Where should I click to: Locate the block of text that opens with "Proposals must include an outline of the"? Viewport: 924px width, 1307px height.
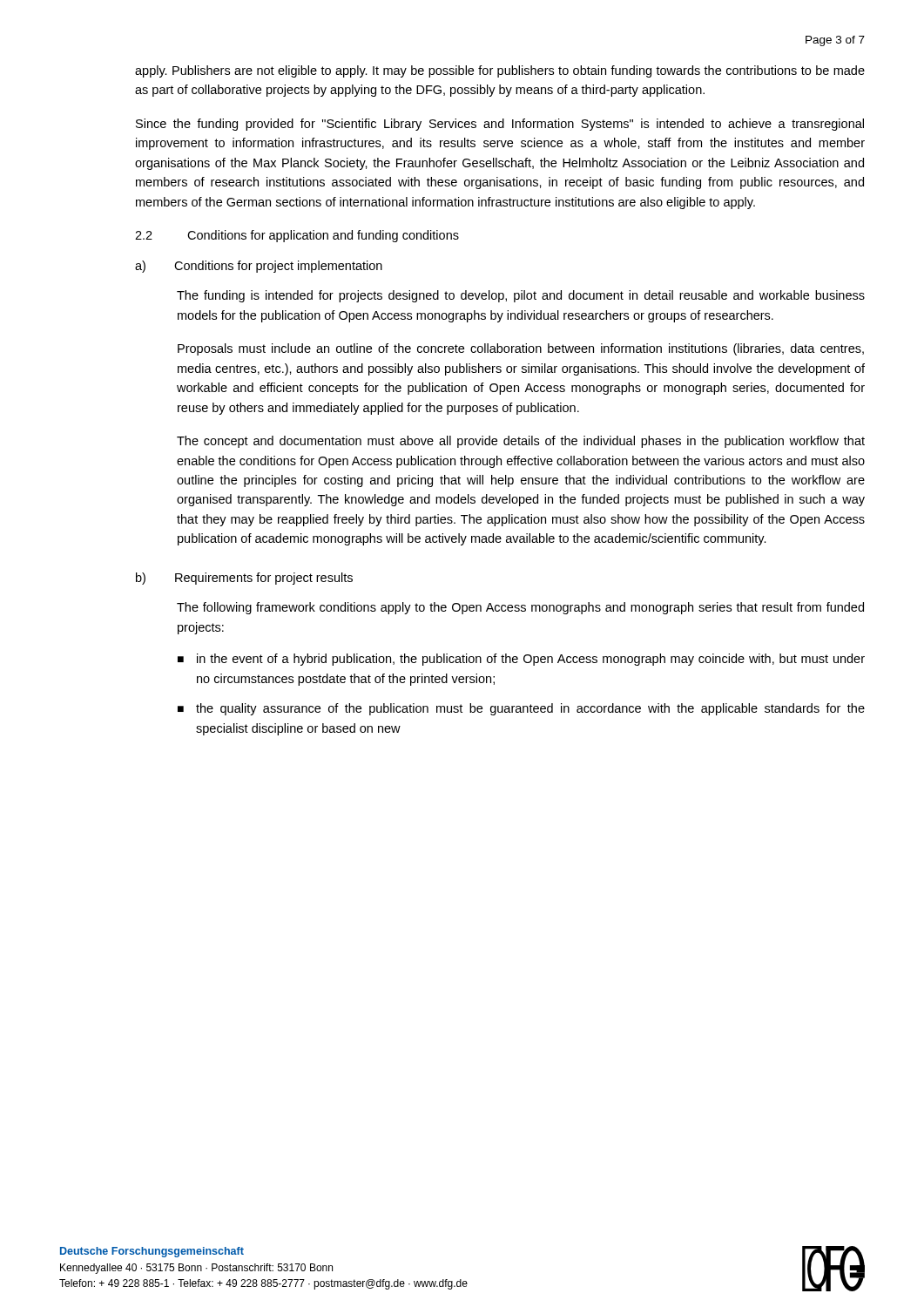pos(521,378)
